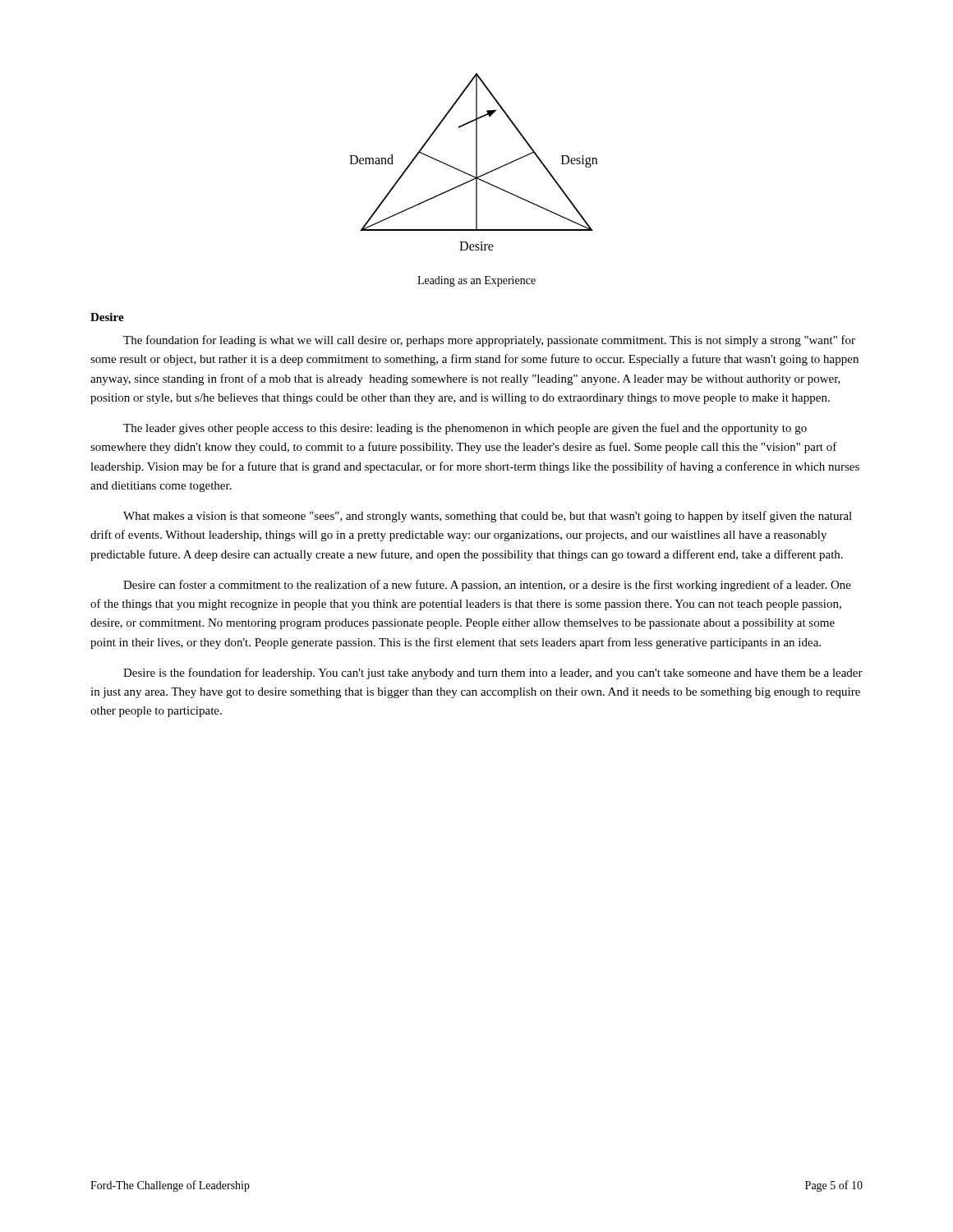This screenshot has width=953, height=1232.
Task: Locate the illustration
Action: click(x=476, y=166)
